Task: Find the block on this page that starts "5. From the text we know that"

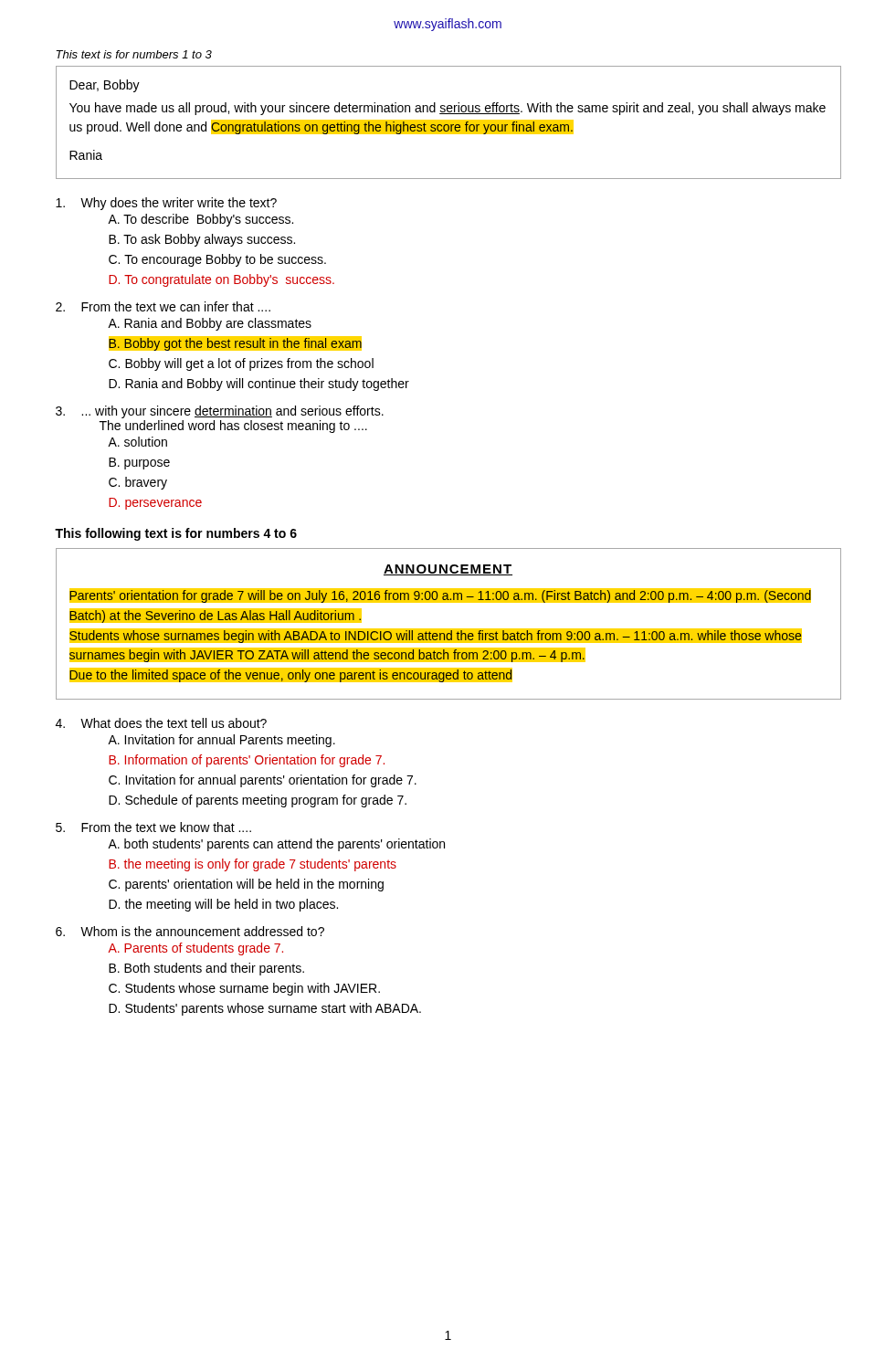Action: point(153,827)
